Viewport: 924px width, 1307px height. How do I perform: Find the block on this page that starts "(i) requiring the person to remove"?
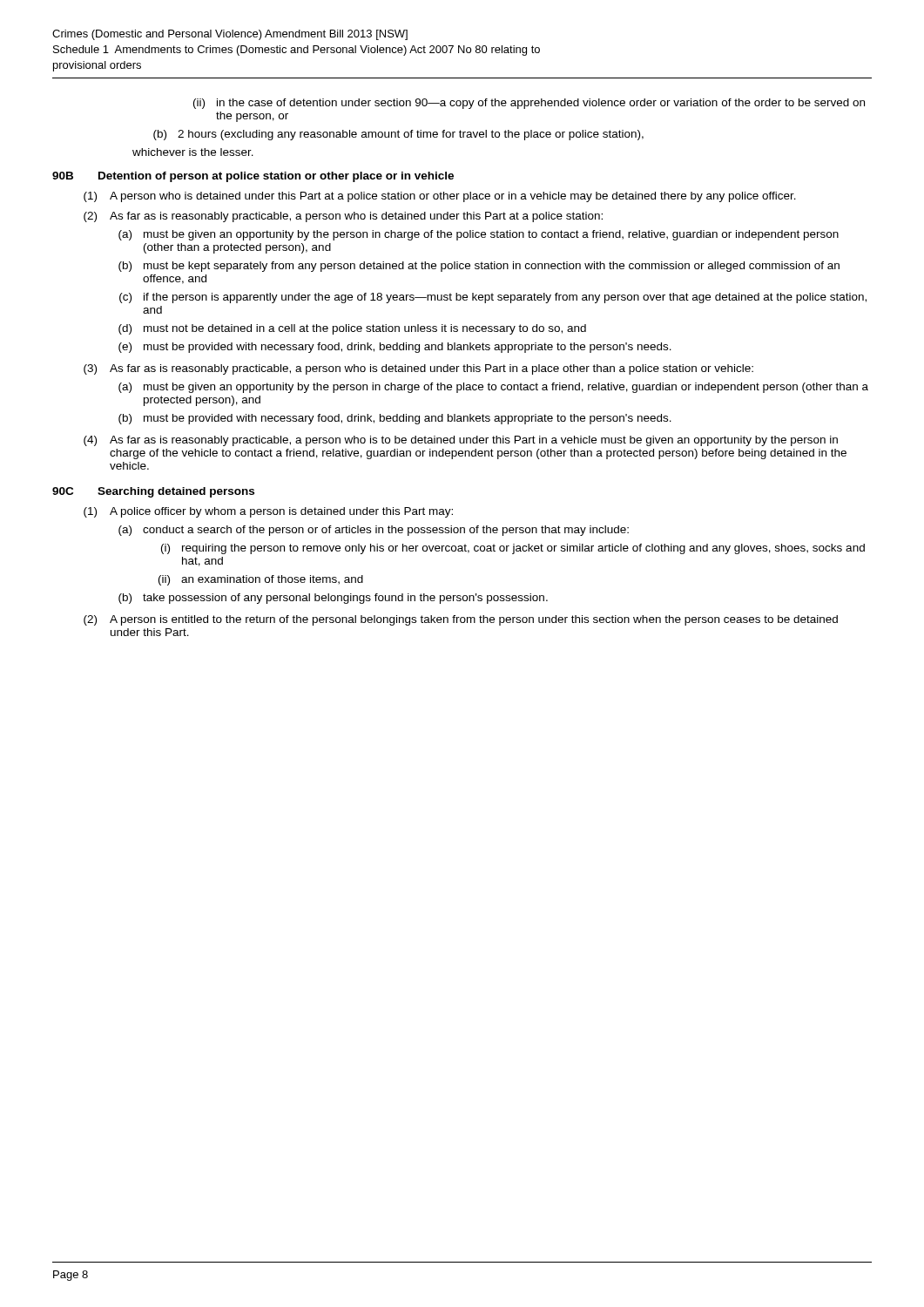[502, 554]
